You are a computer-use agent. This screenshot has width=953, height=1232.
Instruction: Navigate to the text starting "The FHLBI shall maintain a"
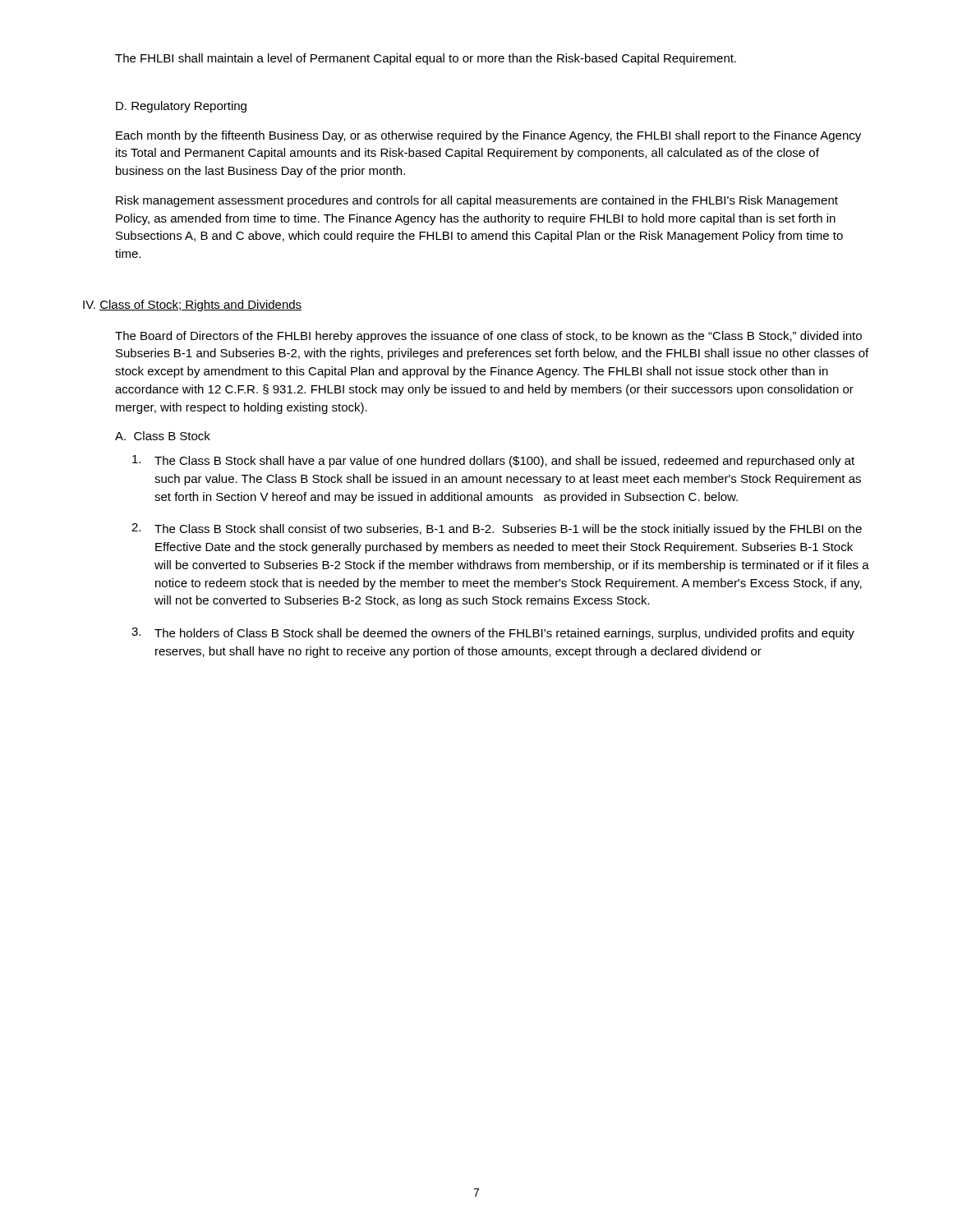pos(493,58)
